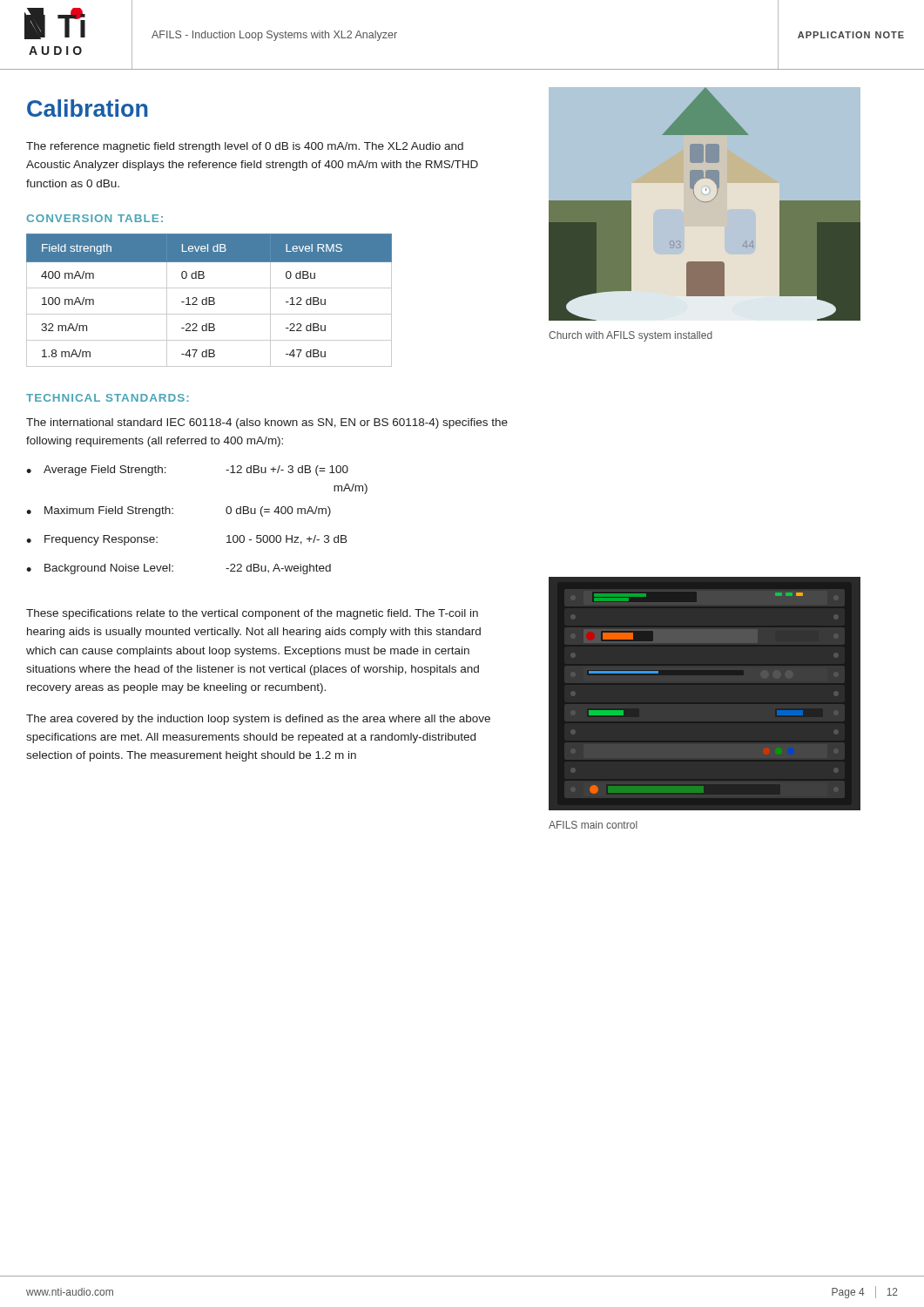Locate the text block containing "The international standard IEC 60118-4 (also known as"
Viewport: 924px width, 1307px height.
click(x=267, y=431)
